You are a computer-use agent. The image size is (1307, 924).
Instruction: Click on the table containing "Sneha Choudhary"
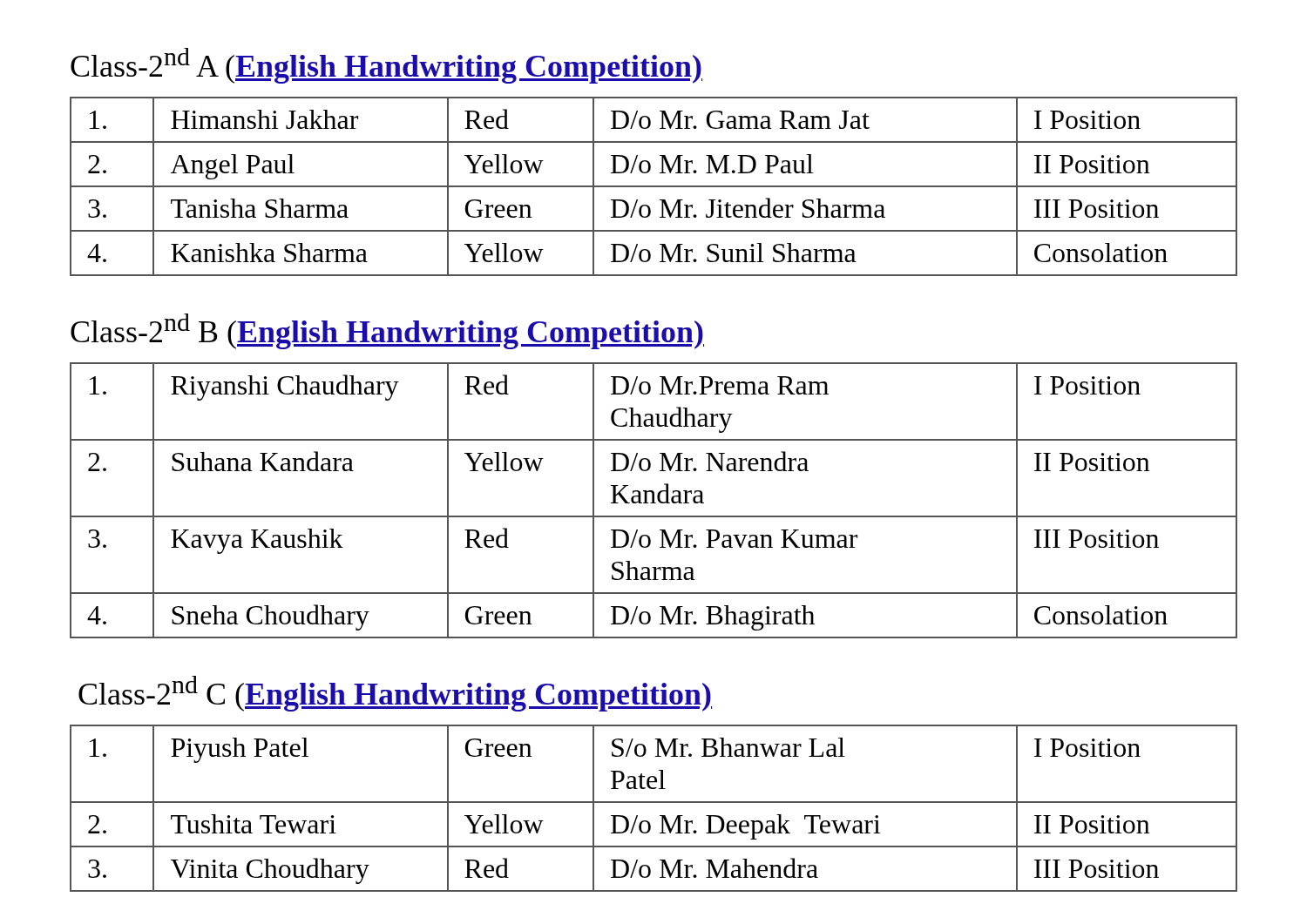pos(654,500)
